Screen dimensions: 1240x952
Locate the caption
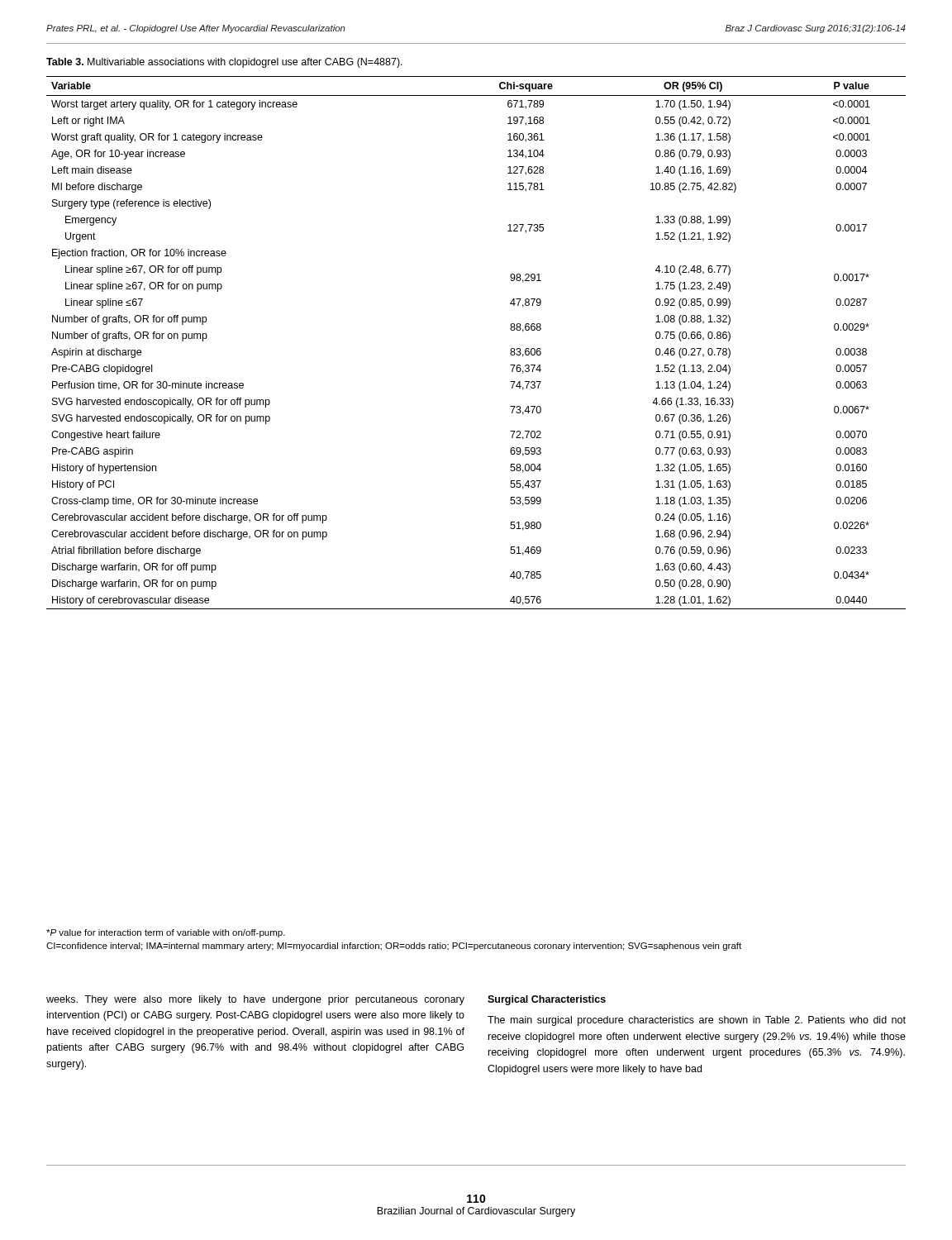[x=225, y=62]
